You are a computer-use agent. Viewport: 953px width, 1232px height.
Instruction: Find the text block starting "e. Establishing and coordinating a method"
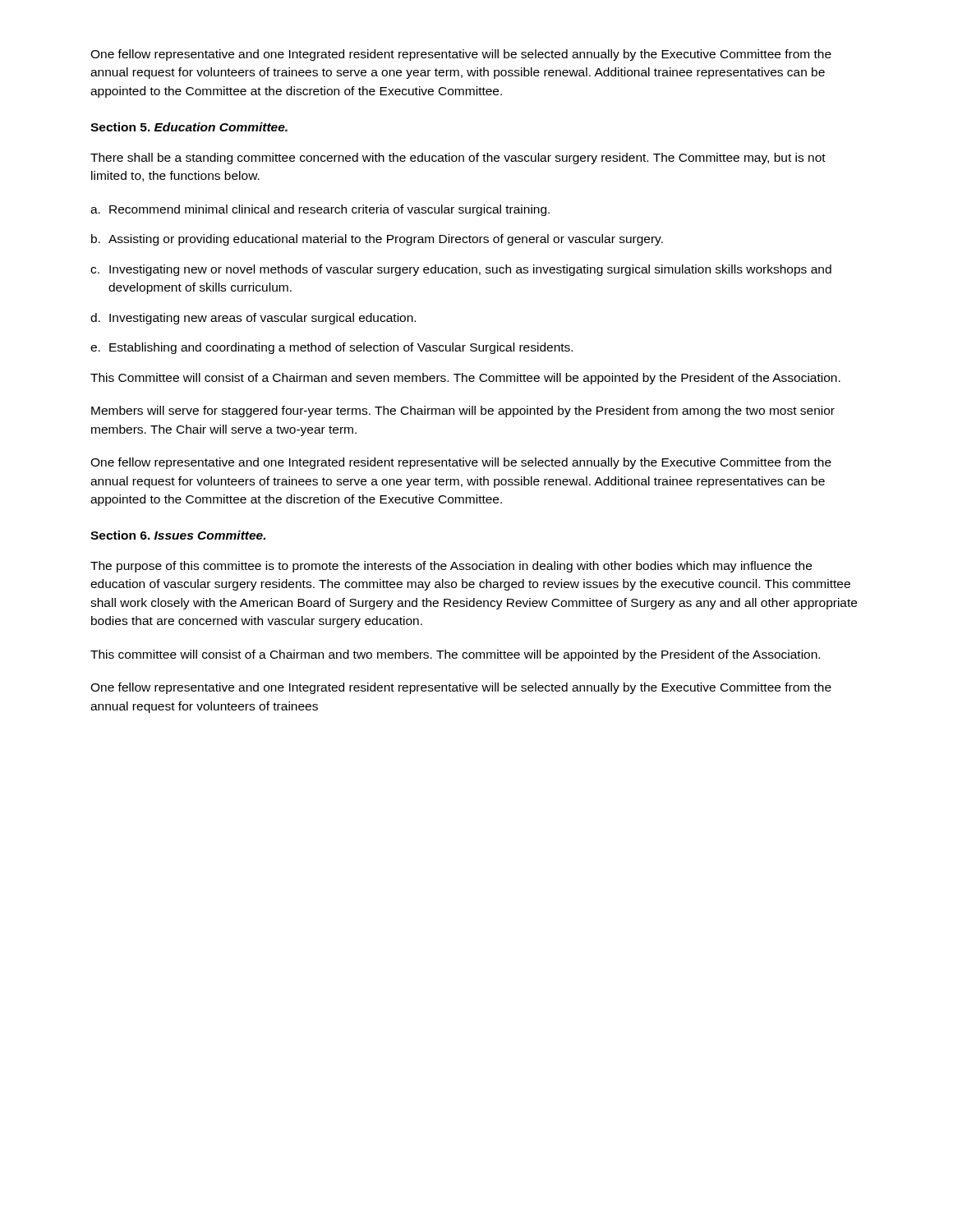pyautogui.click(x=476, y=348)
